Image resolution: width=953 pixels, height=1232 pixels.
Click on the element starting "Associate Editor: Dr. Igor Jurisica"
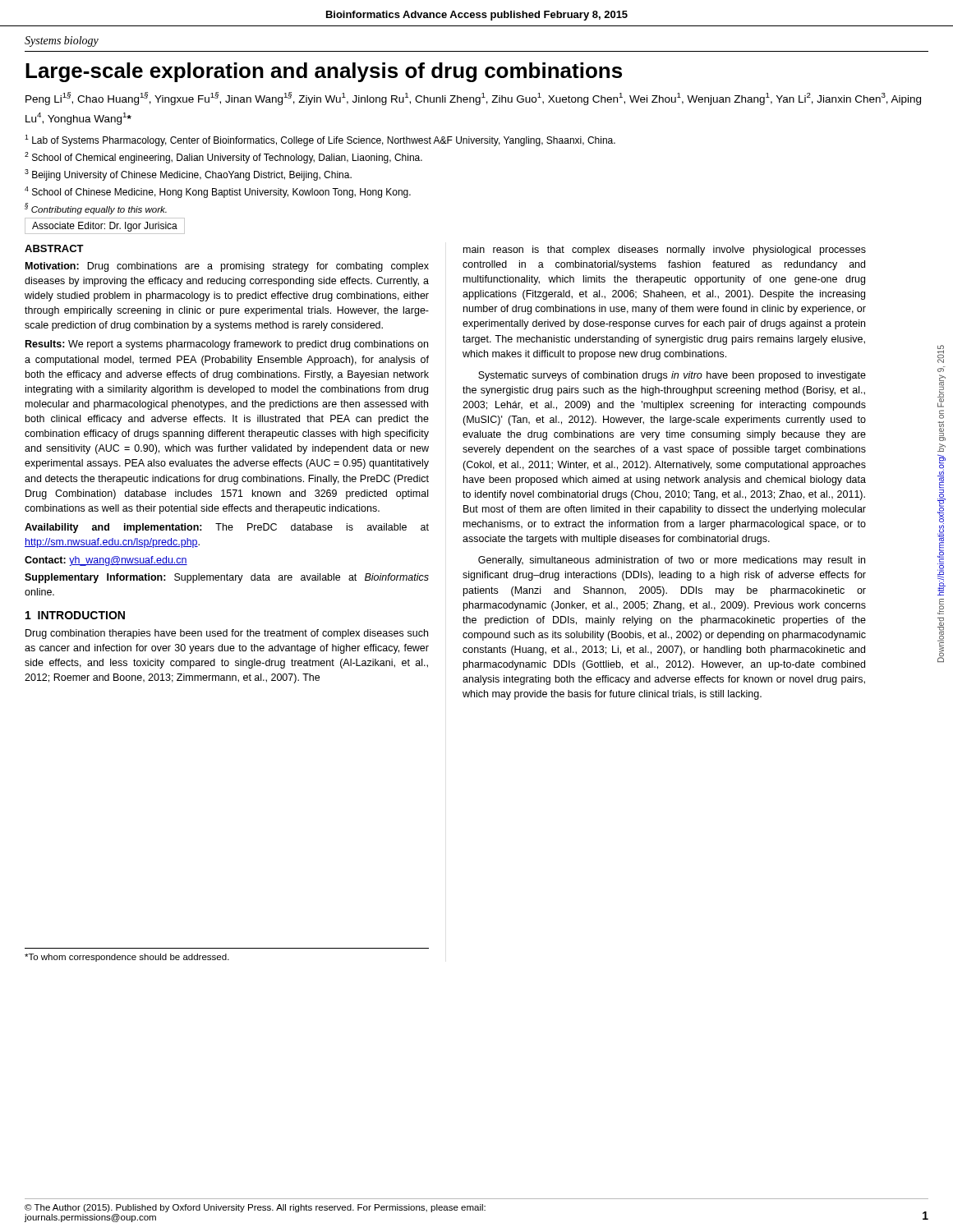pyautogui.click(x=105, y=226)
